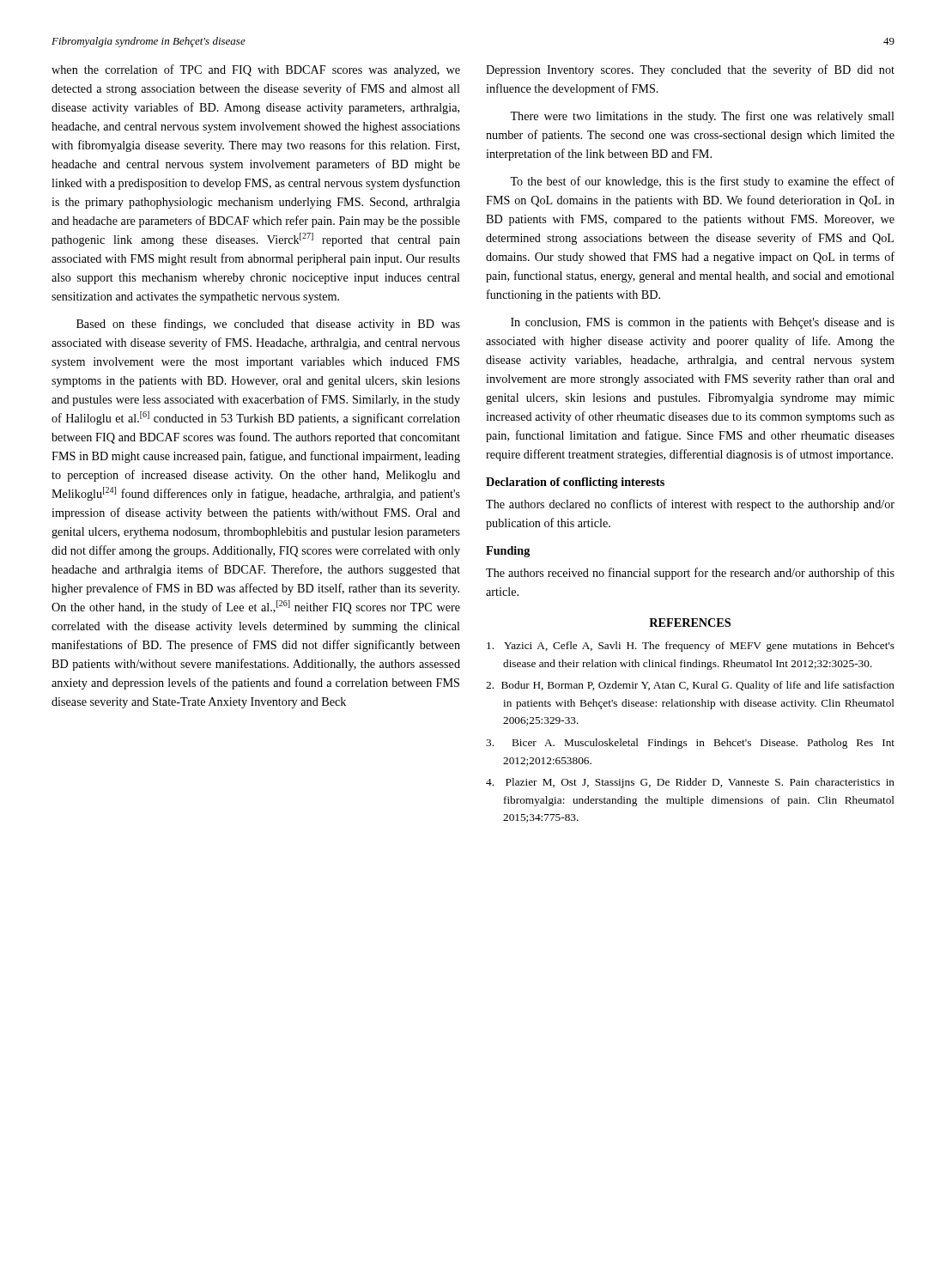Screen dimensions: 1288x946
Task: Click on the list item that says "2. Bodur H, Borman P,"
Action: coord(690,703)
